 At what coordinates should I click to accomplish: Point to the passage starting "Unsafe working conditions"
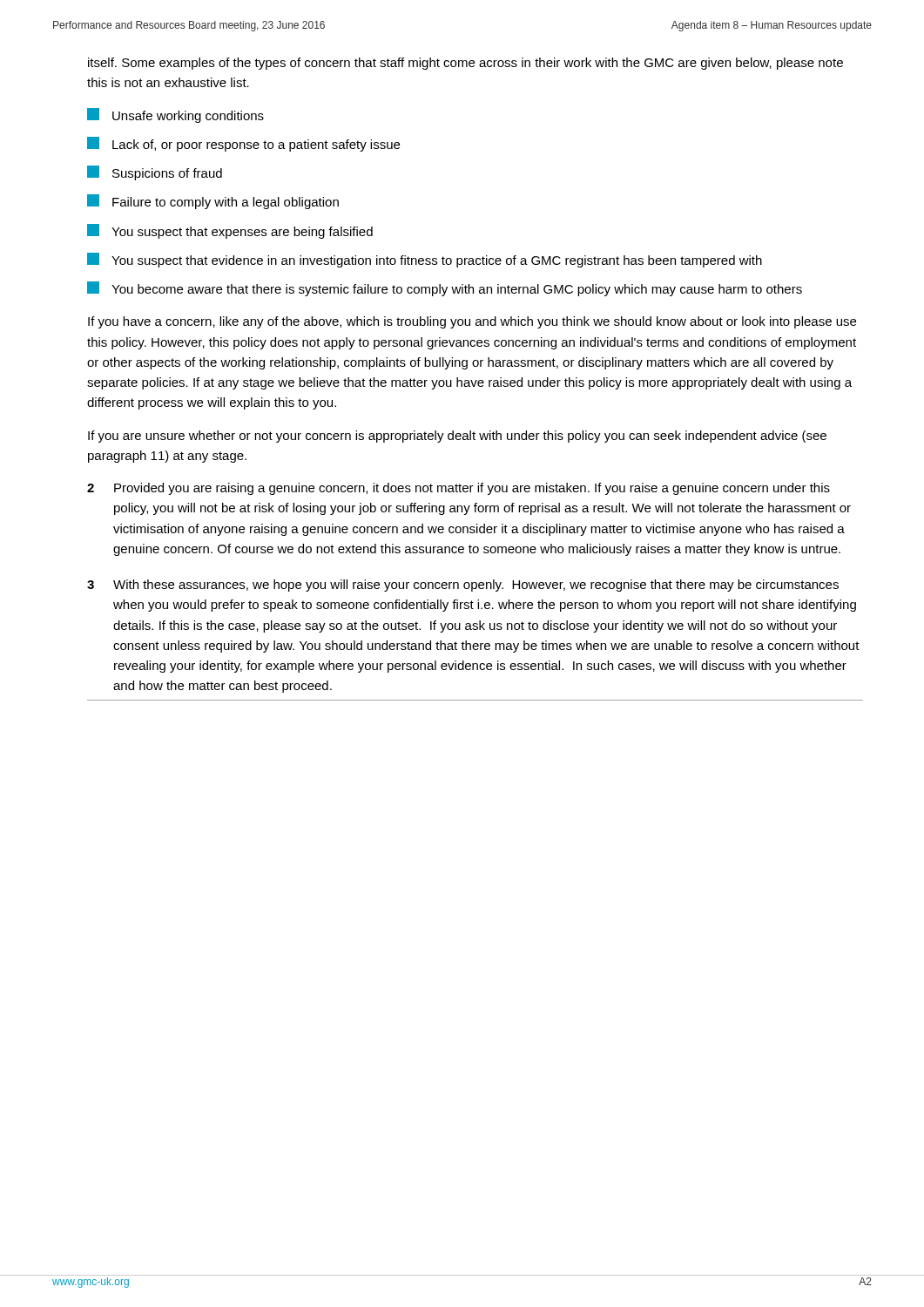pos(175,115)
